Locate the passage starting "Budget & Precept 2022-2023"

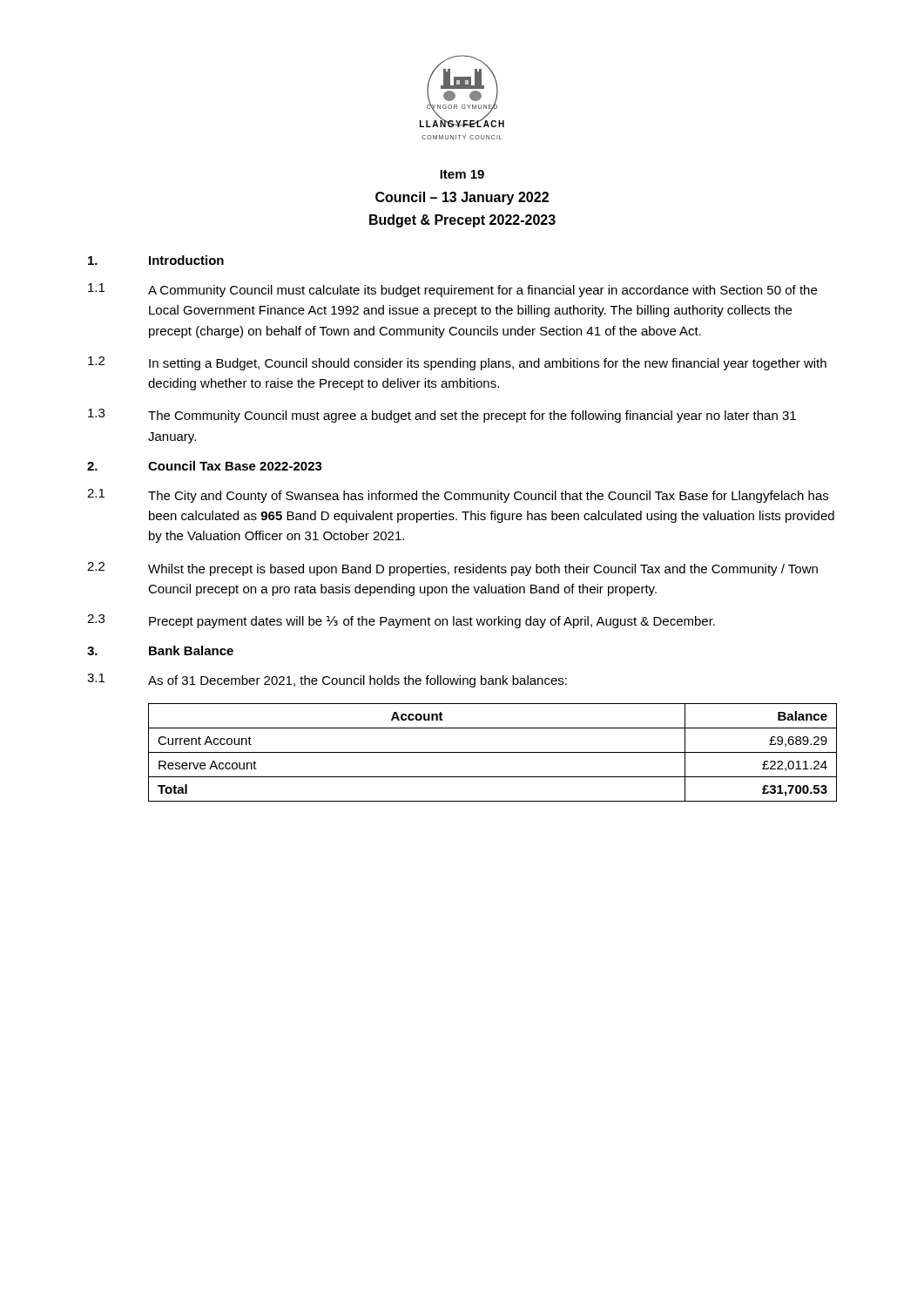click(462, 220)
